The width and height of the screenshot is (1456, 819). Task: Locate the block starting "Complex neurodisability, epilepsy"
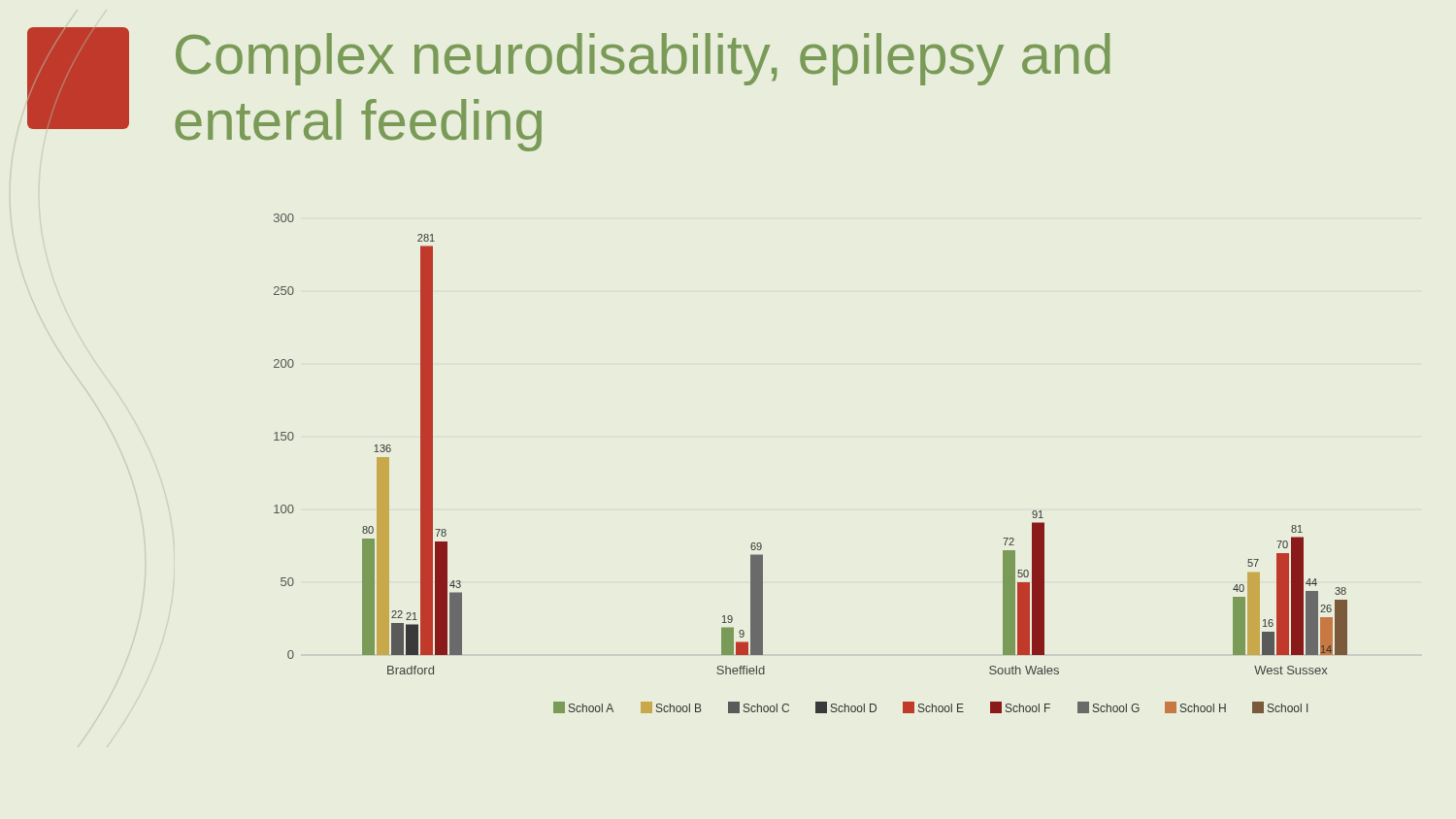[648, 88]
